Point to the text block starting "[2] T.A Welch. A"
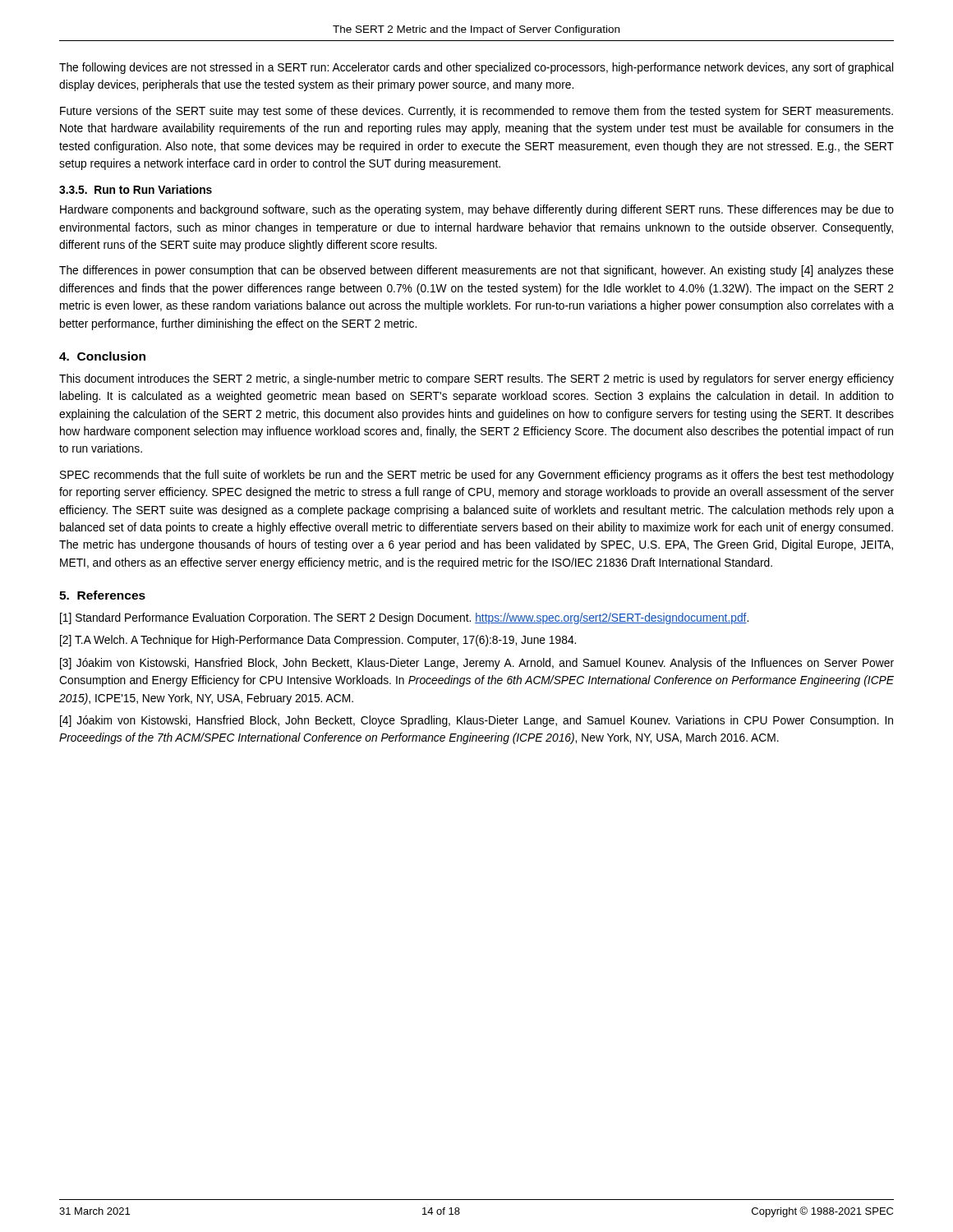Image resolution: width=953 pixels, height=1232 pixels. tap(318, 641)
